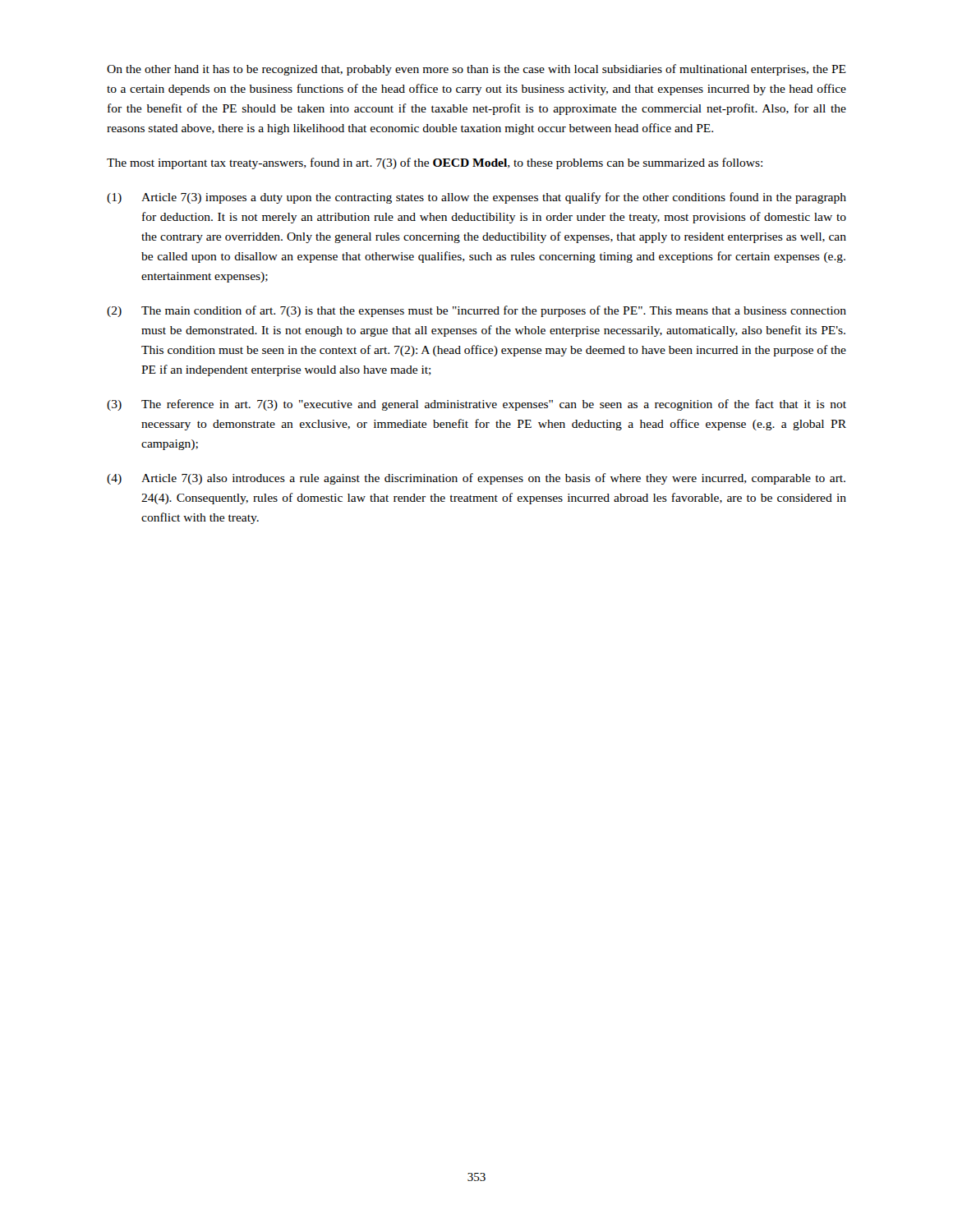Viewport: 953px width, 1232px height.
Task: Click on the list item with the text "(4) Article 7(3)"
Action: coord(476,498)
